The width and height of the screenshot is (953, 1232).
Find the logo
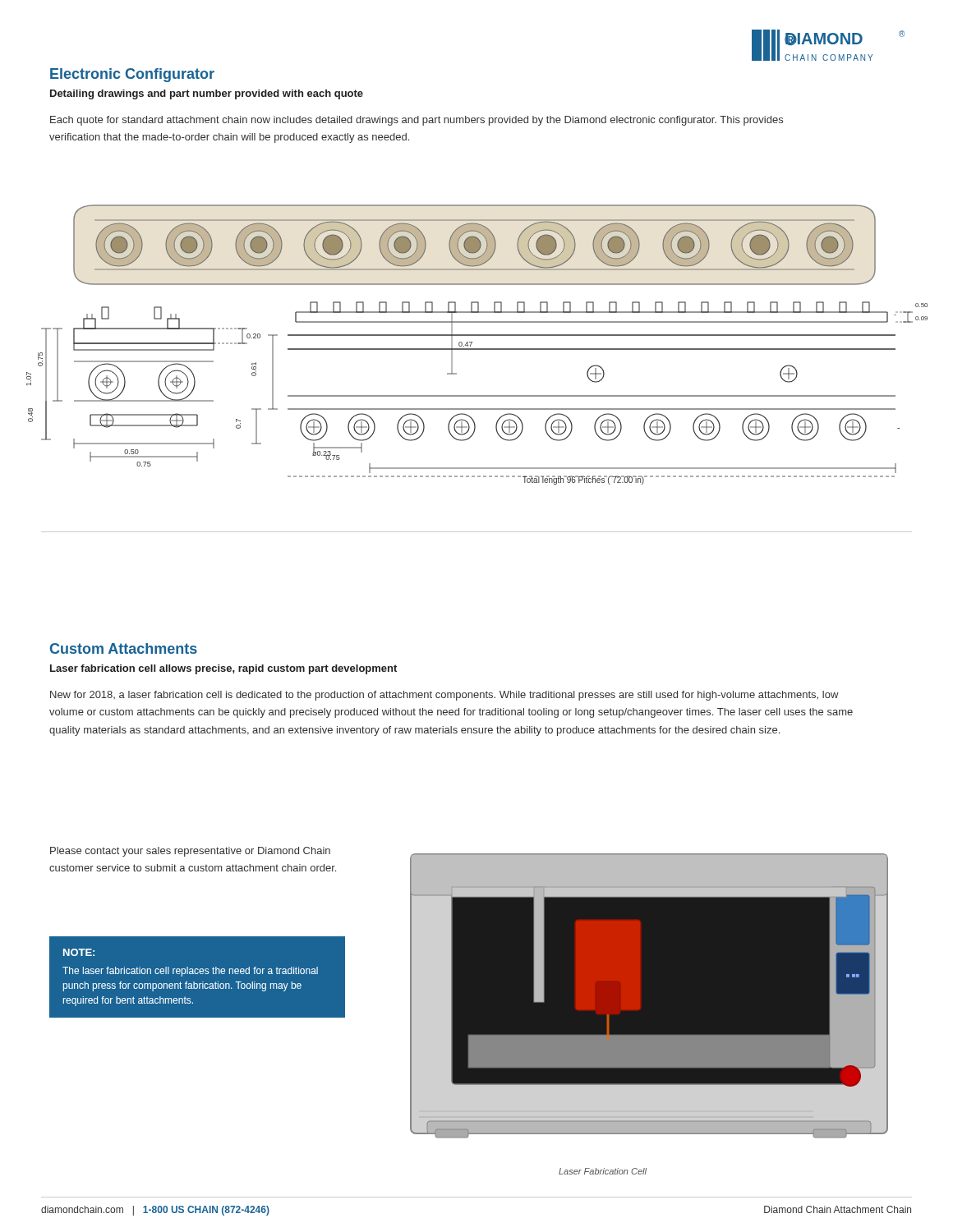[832, 45]
